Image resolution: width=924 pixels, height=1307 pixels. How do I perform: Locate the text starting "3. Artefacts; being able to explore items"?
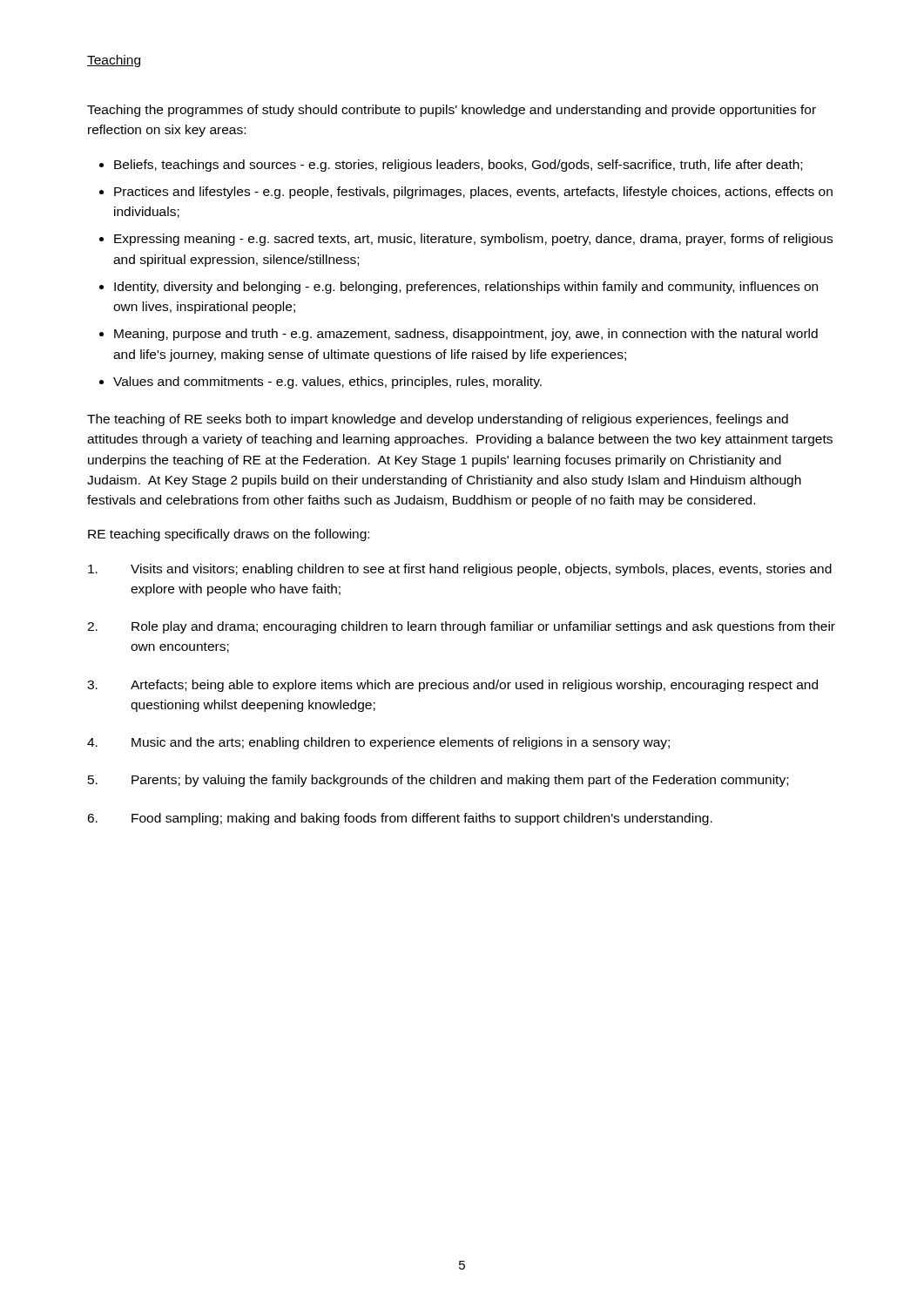tap(462, 694)
